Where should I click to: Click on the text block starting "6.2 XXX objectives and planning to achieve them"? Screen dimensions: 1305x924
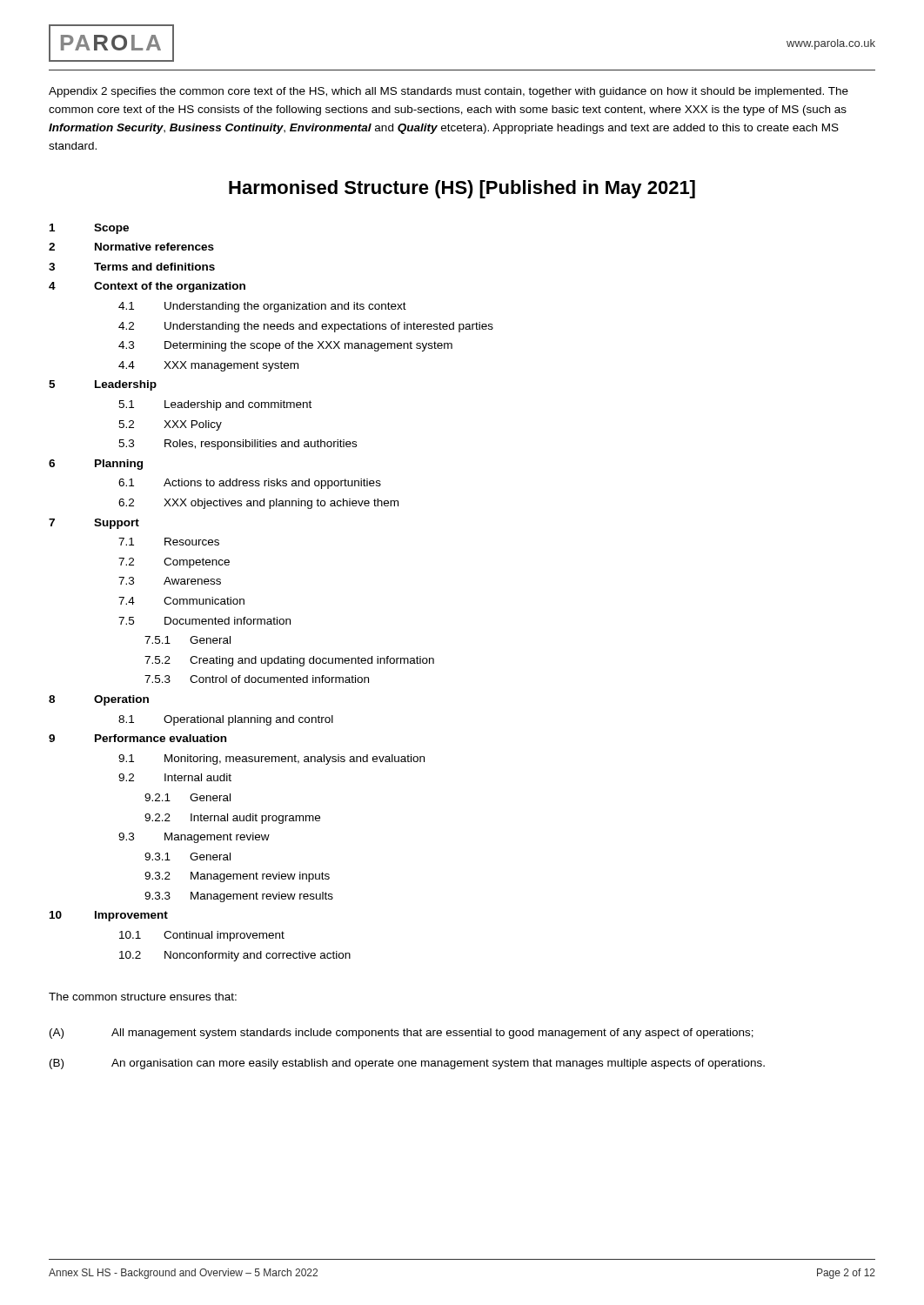(224, 503)
